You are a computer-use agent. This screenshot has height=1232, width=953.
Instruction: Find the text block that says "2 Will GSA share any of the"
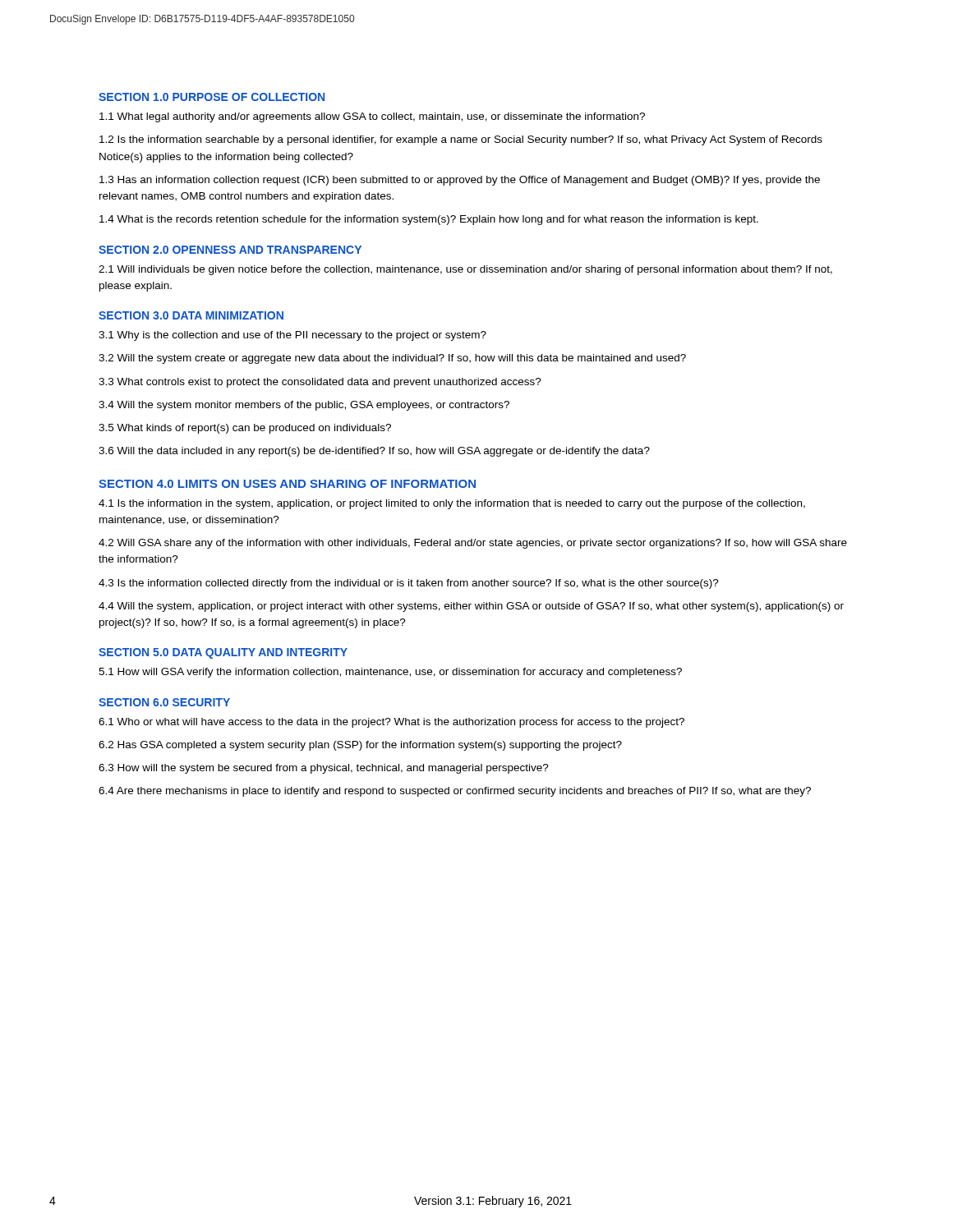tap(473, 551)
